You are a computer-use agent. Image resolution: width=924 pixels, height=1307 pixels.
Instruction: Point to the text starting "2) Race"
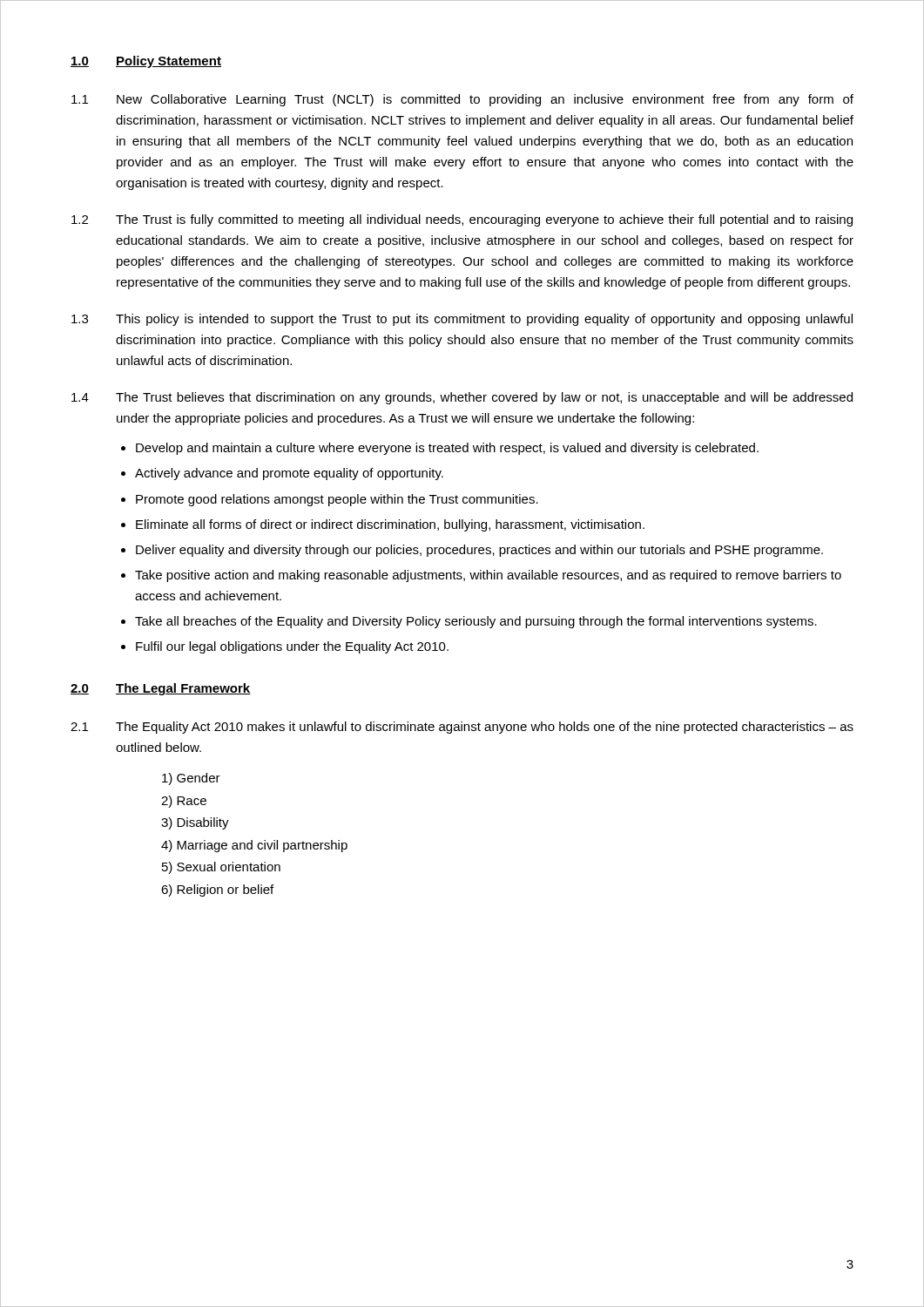[x=184, y=800]
